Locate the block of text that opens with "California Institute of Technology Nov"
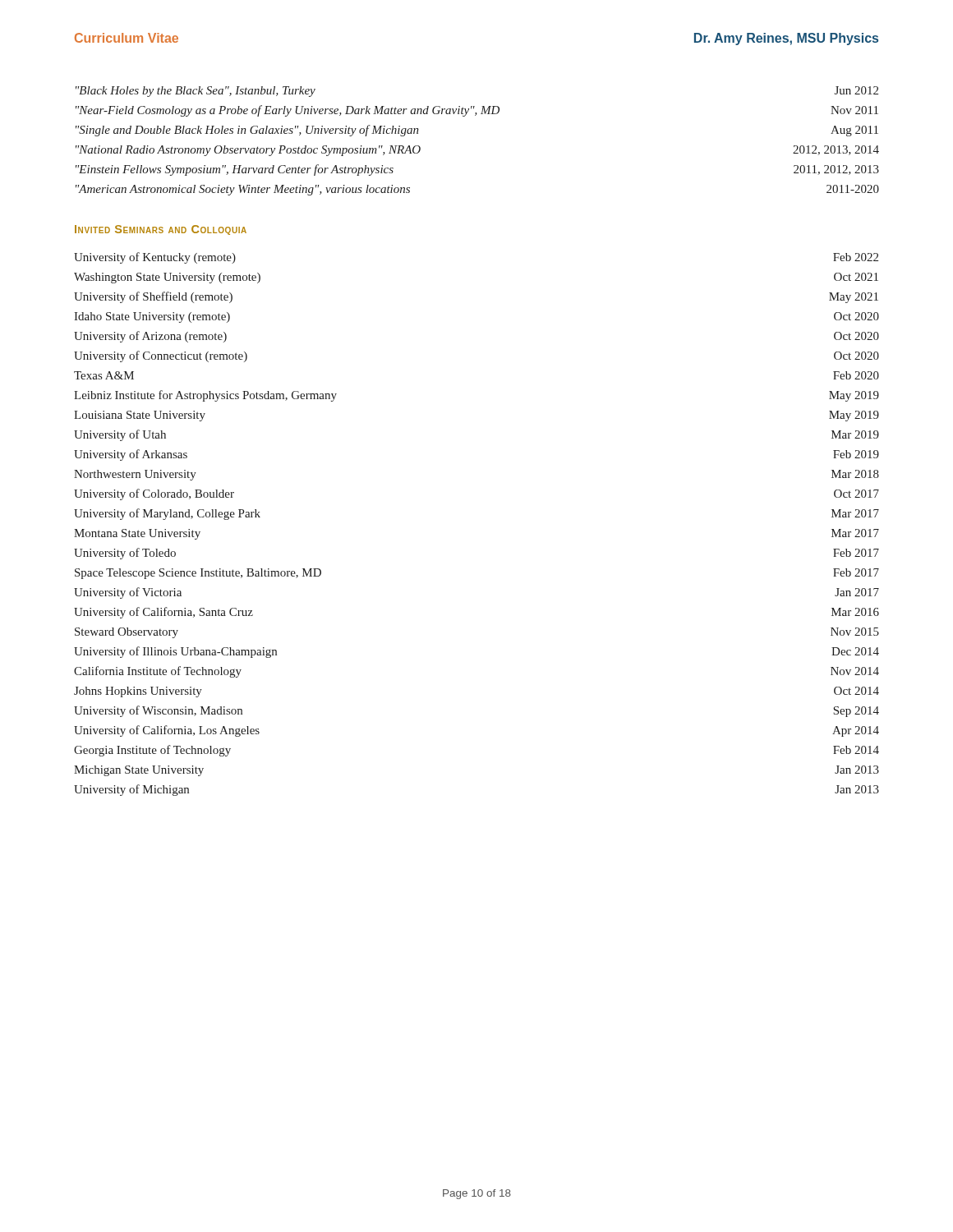This screenshot has width=953, height=1232. pos(160,671)
